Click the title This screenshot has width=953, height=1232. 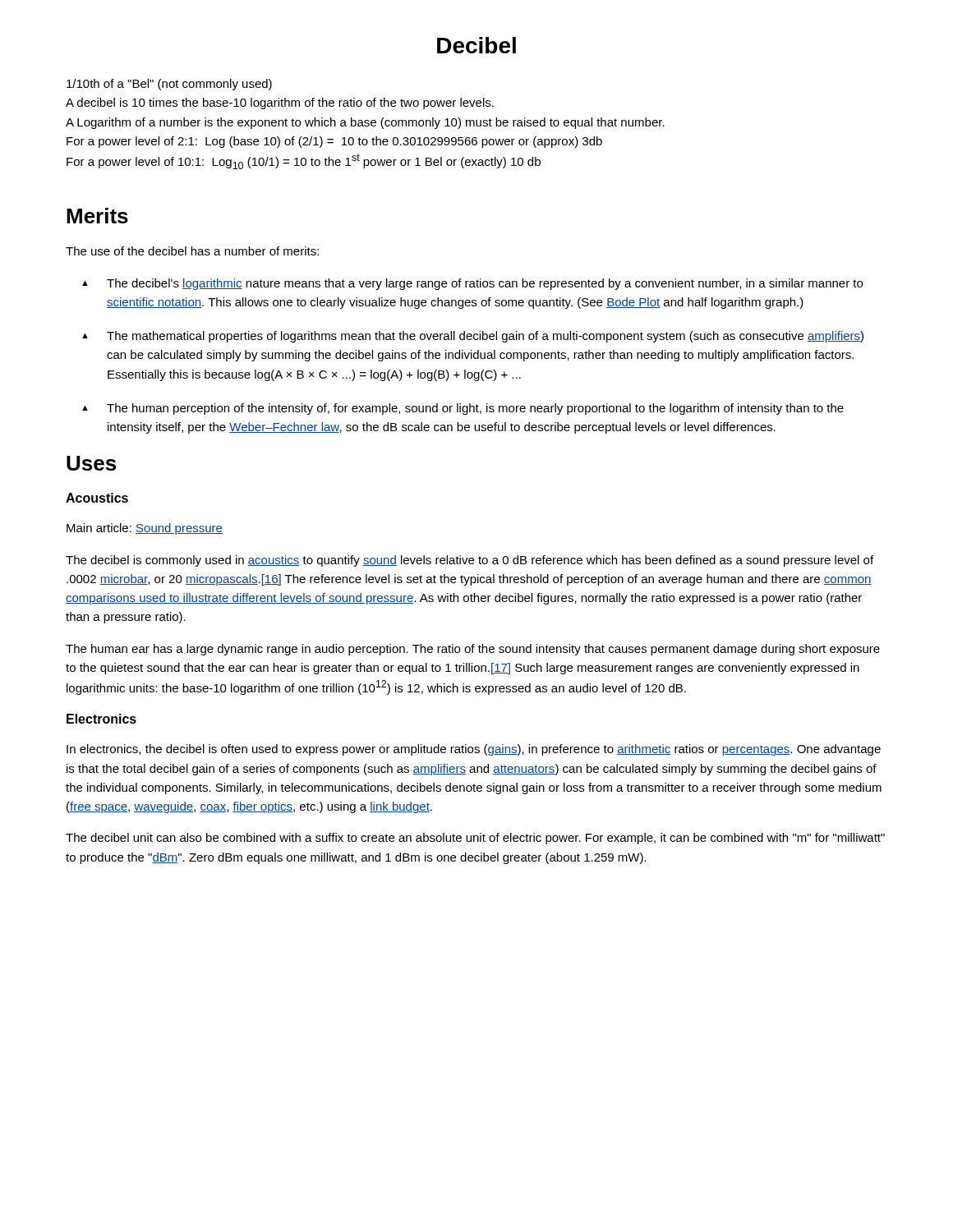pyautogui.click(x=476, y=46)
